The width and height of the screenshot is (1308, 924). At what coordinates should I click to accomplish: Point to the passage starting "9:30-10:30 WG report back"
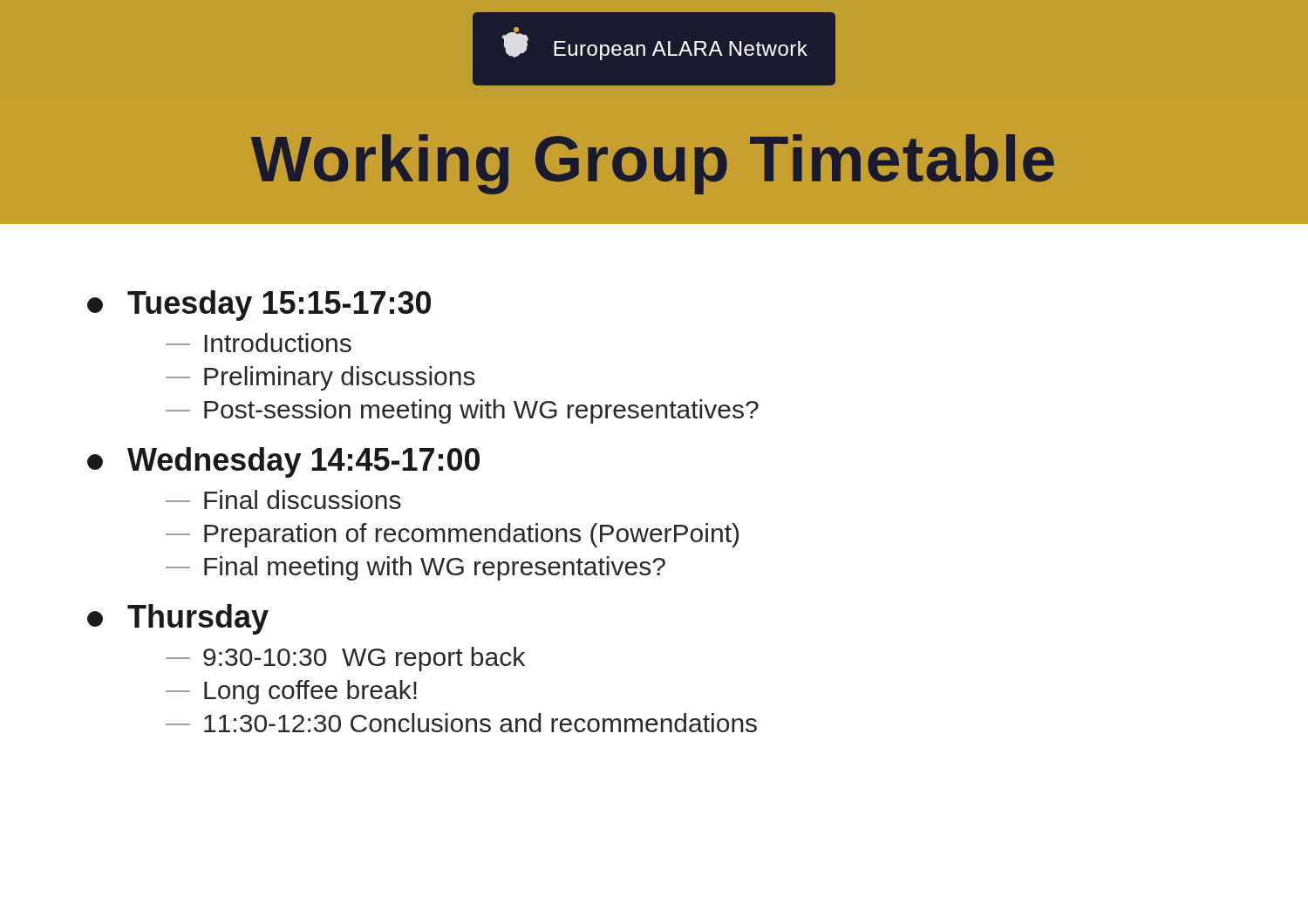[345, 657]
